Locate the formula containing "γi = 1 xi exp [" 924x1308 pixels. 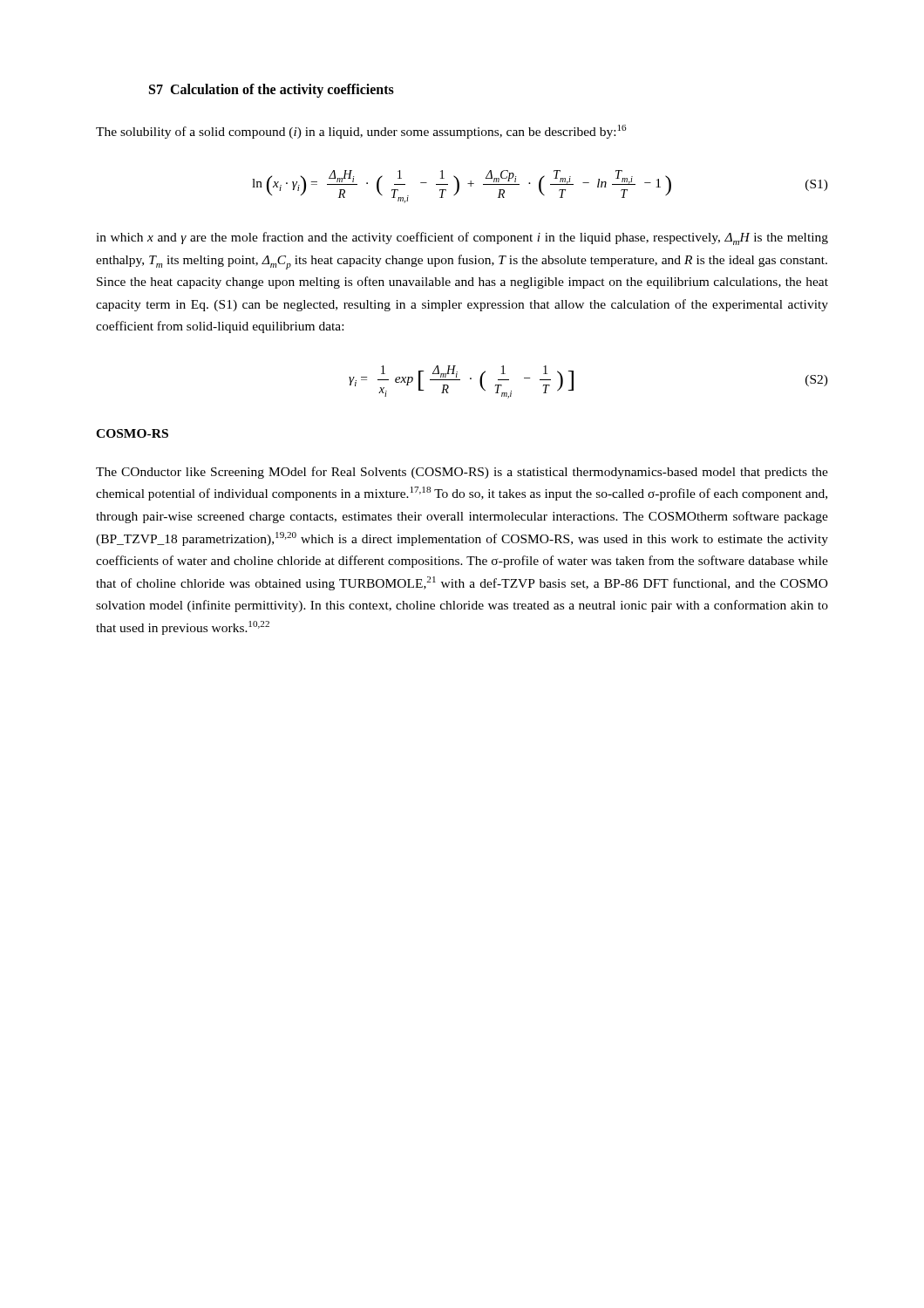[x=462, y=379]
